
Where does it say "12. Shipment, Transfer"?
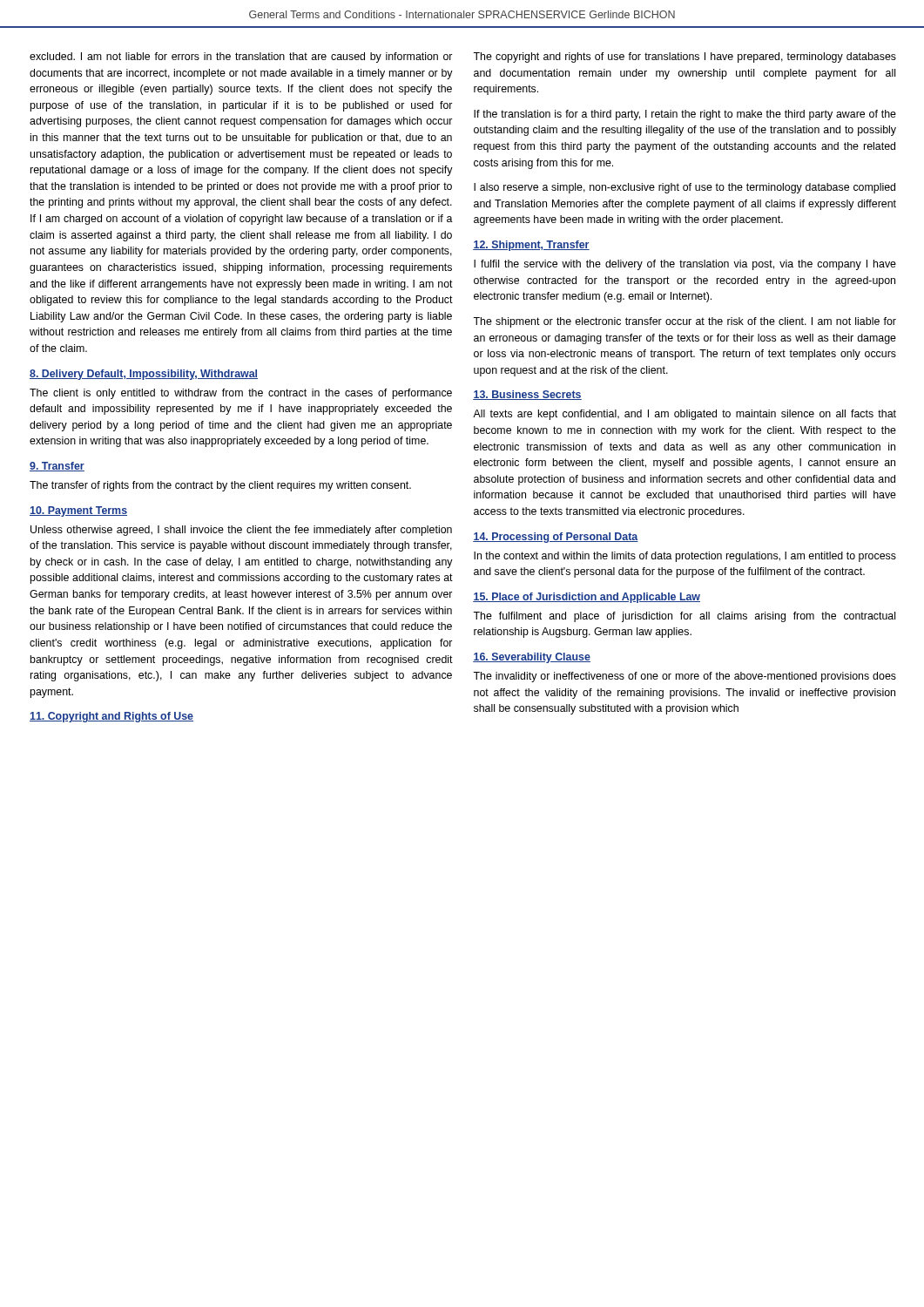531,245
